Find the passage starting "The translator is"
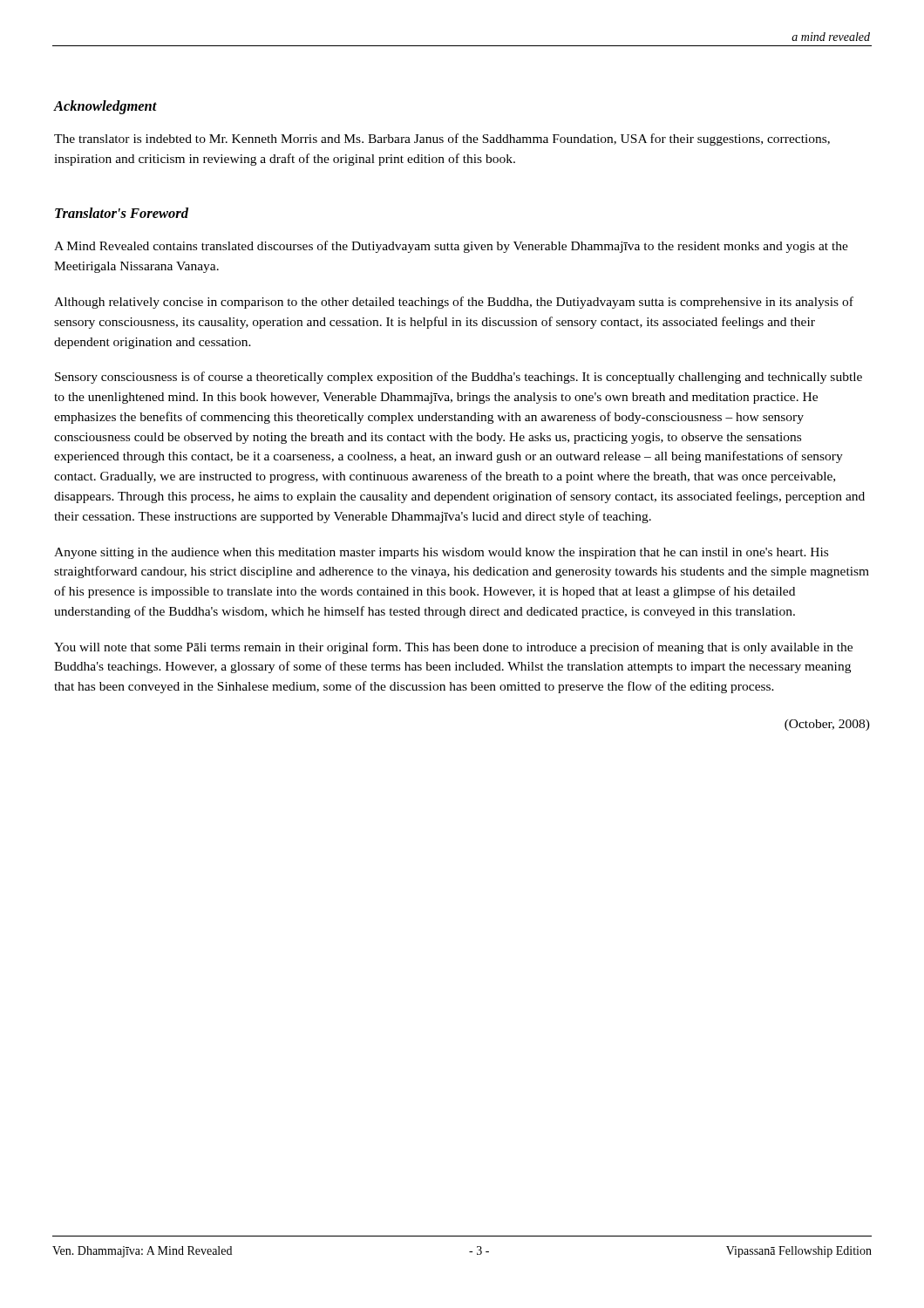The width and height of the screenshot is (924, 1308). (x=442, y=148)
